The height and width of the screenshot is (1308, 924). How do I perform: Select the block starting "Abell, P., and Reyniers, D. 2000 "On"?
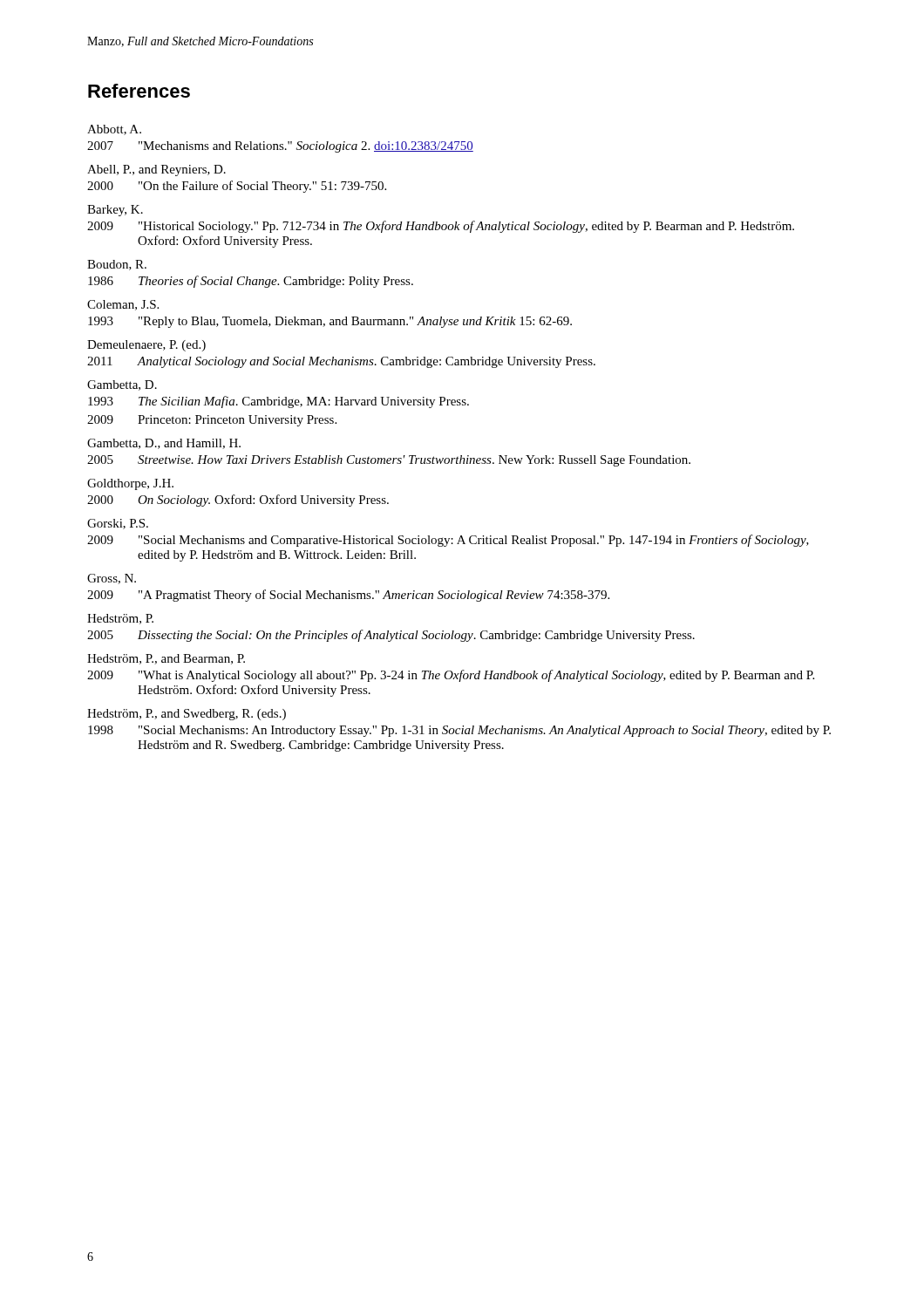pos(156,170)
